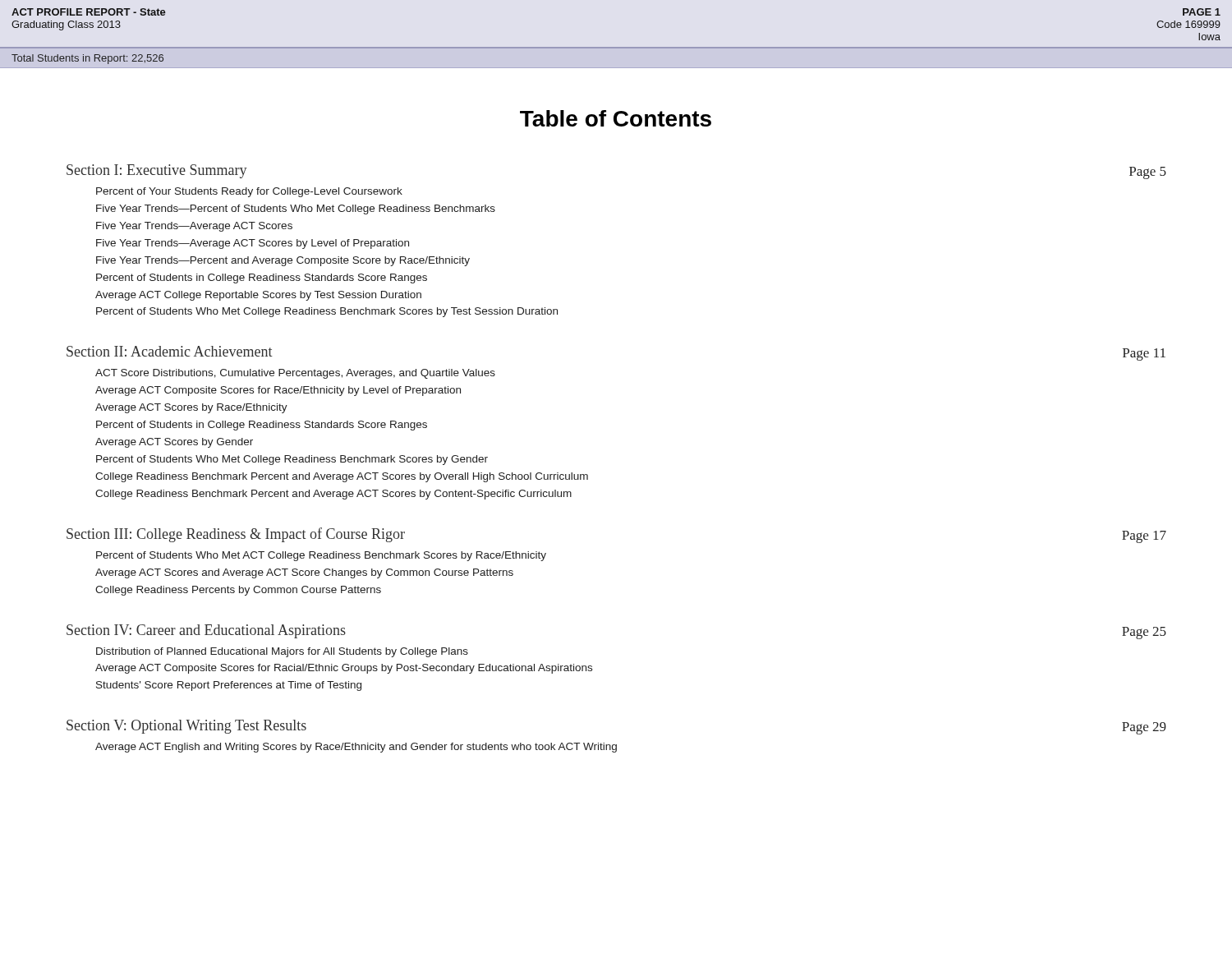The width and height of the screenshot is (1232, 953).
Task: Locate the section header with the text "Section V: Optional Writing Test Results"
Action: coord(186,726)
